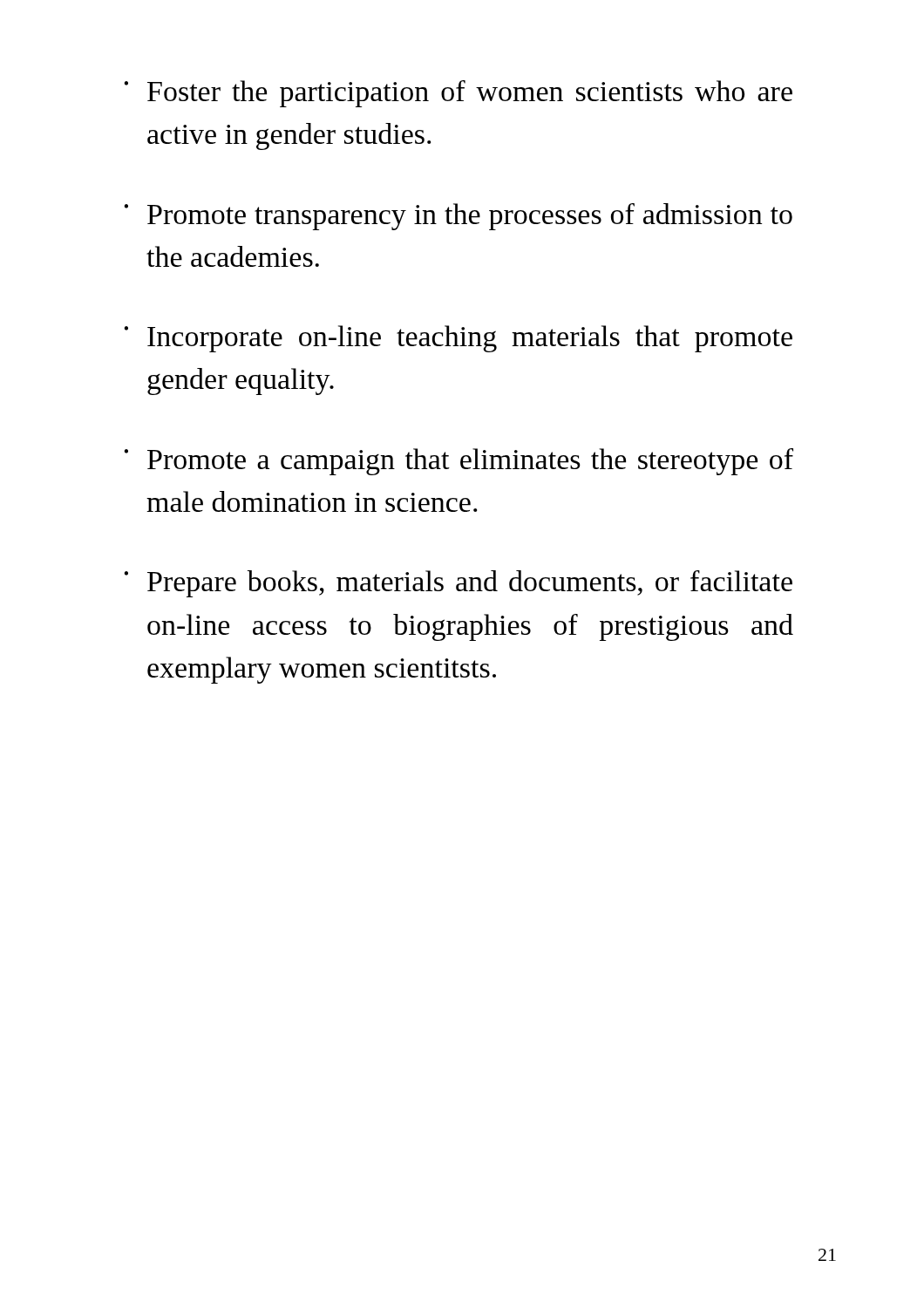
Task: Click on the block starting "• Prepare books, materials and documents, or facilitate"
Action: [453, 625]
